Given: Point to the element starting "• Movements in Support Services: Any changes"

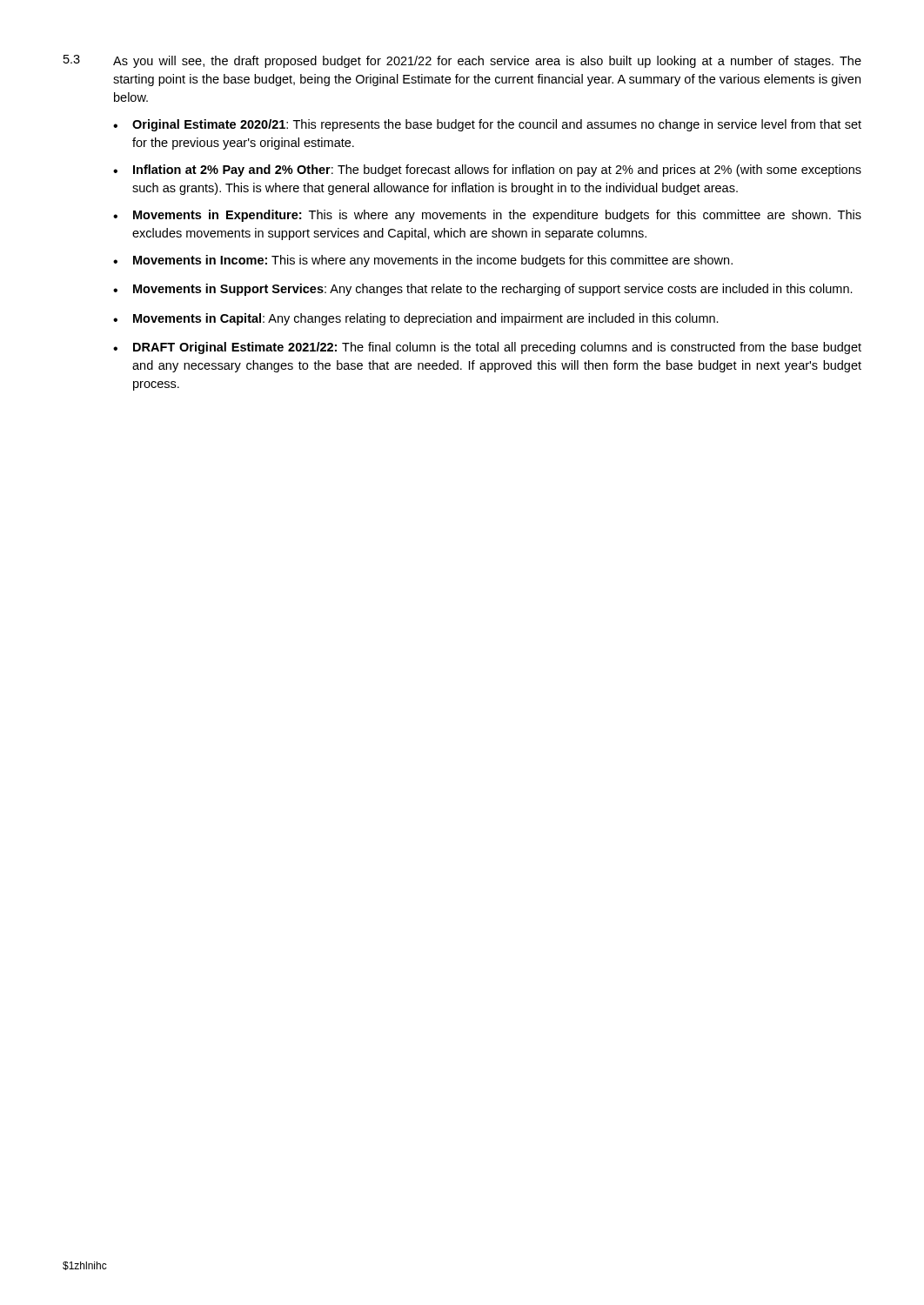Looking at the screenshot, I should 487,290.
